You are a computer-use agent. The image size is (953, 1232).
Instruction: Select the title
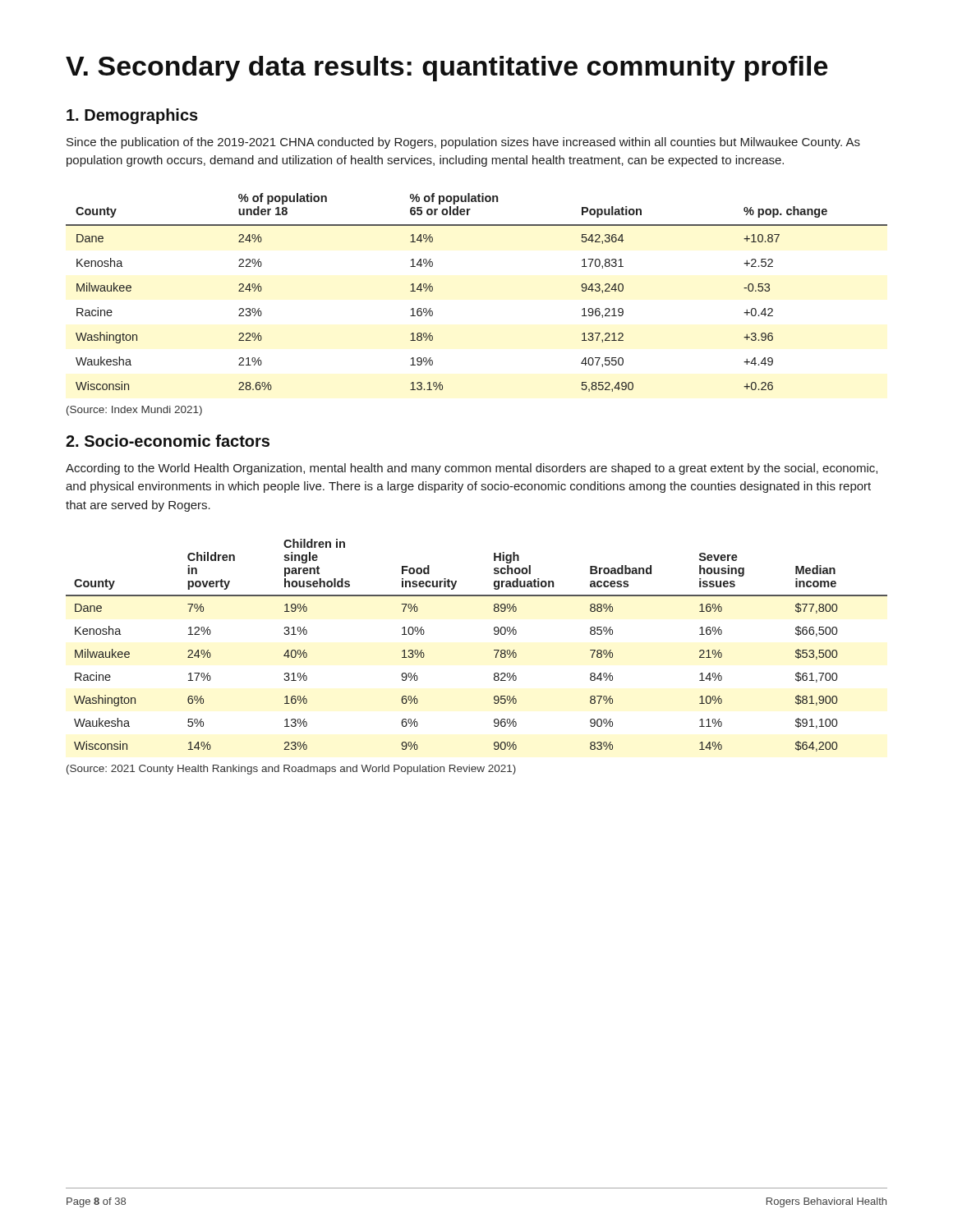click(x=476, y=66)
